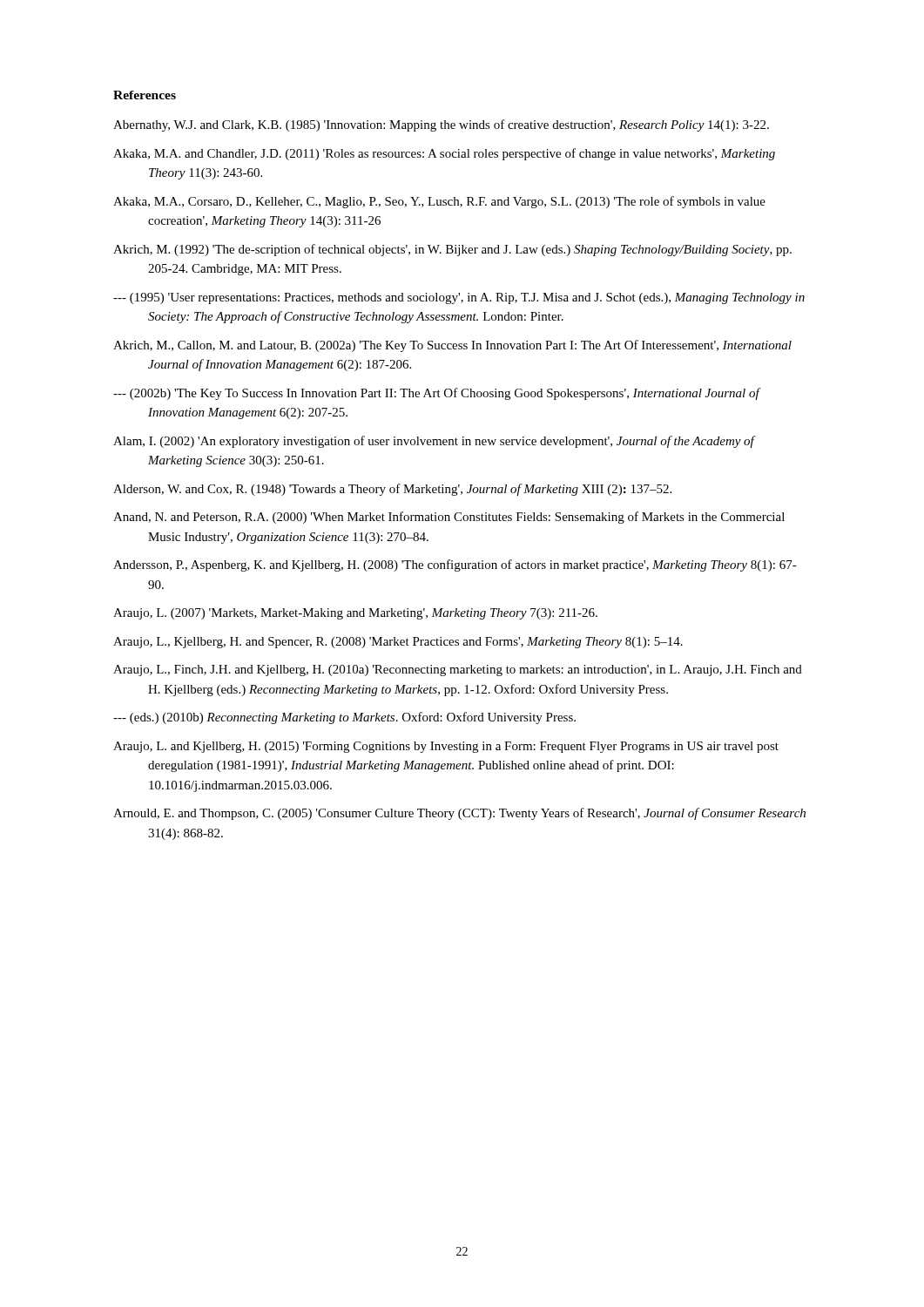This screenshot has height=1307, width=924.
Task: Find the region starting "--- (eds.) (2010b) Reconnecting Marketing to Markets."
Action: (x=345, y=717)
